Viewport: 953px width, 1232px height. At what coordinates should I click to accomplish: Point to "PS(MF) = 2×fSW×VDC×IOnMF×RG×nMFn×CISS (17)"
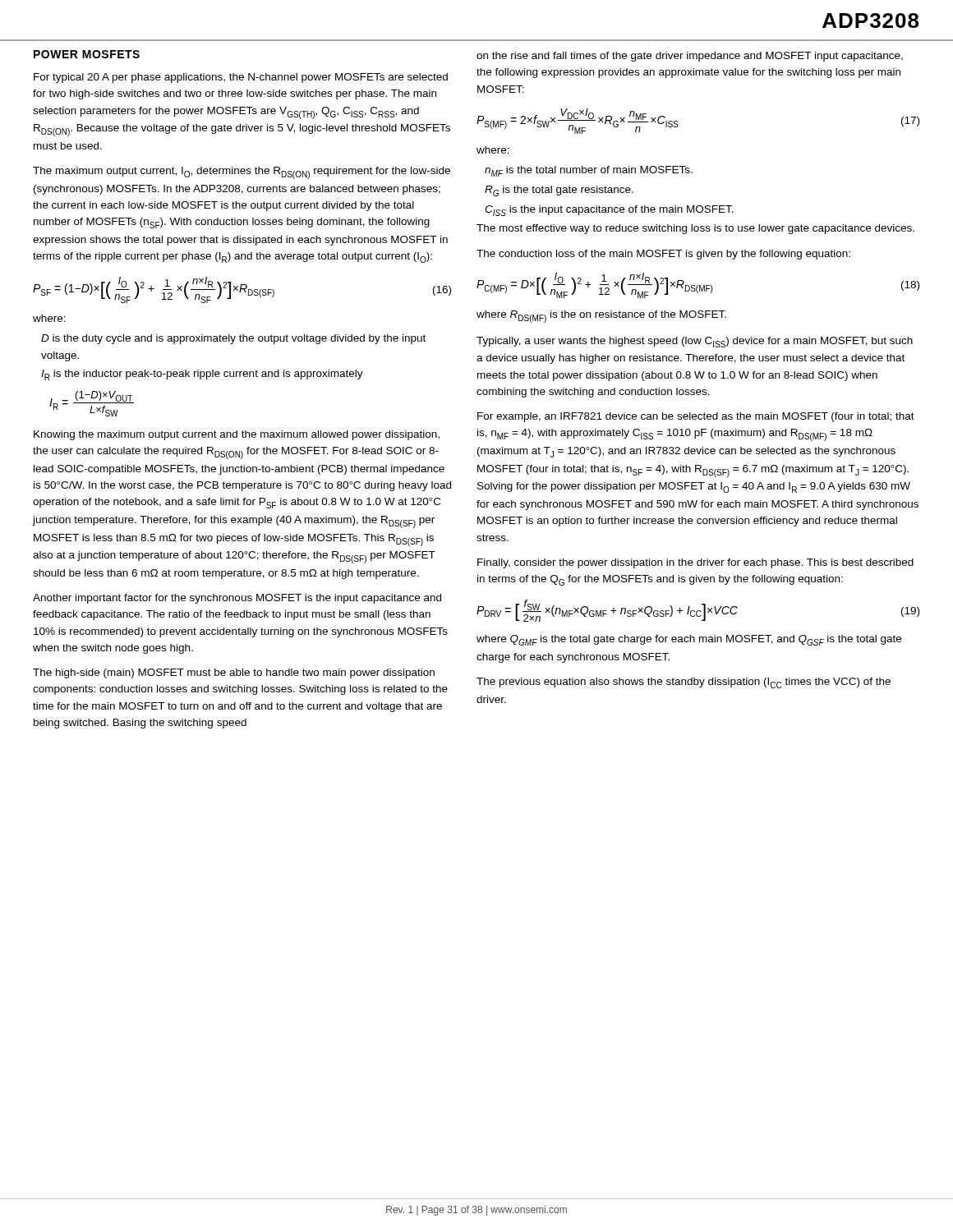point(576,120)
